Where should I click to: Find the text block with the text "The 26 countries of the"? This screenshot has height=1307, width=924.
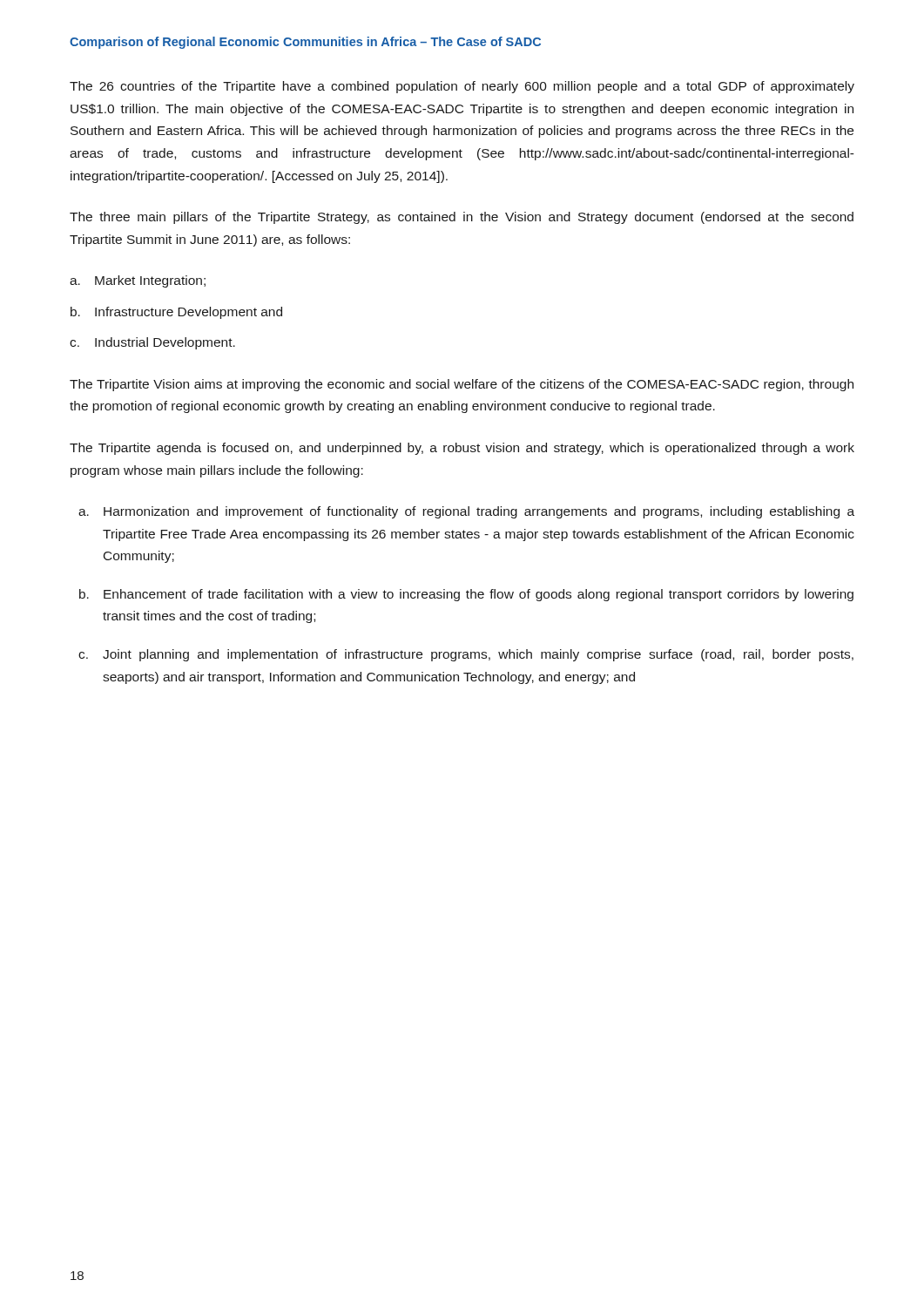(x=462, y=131)
